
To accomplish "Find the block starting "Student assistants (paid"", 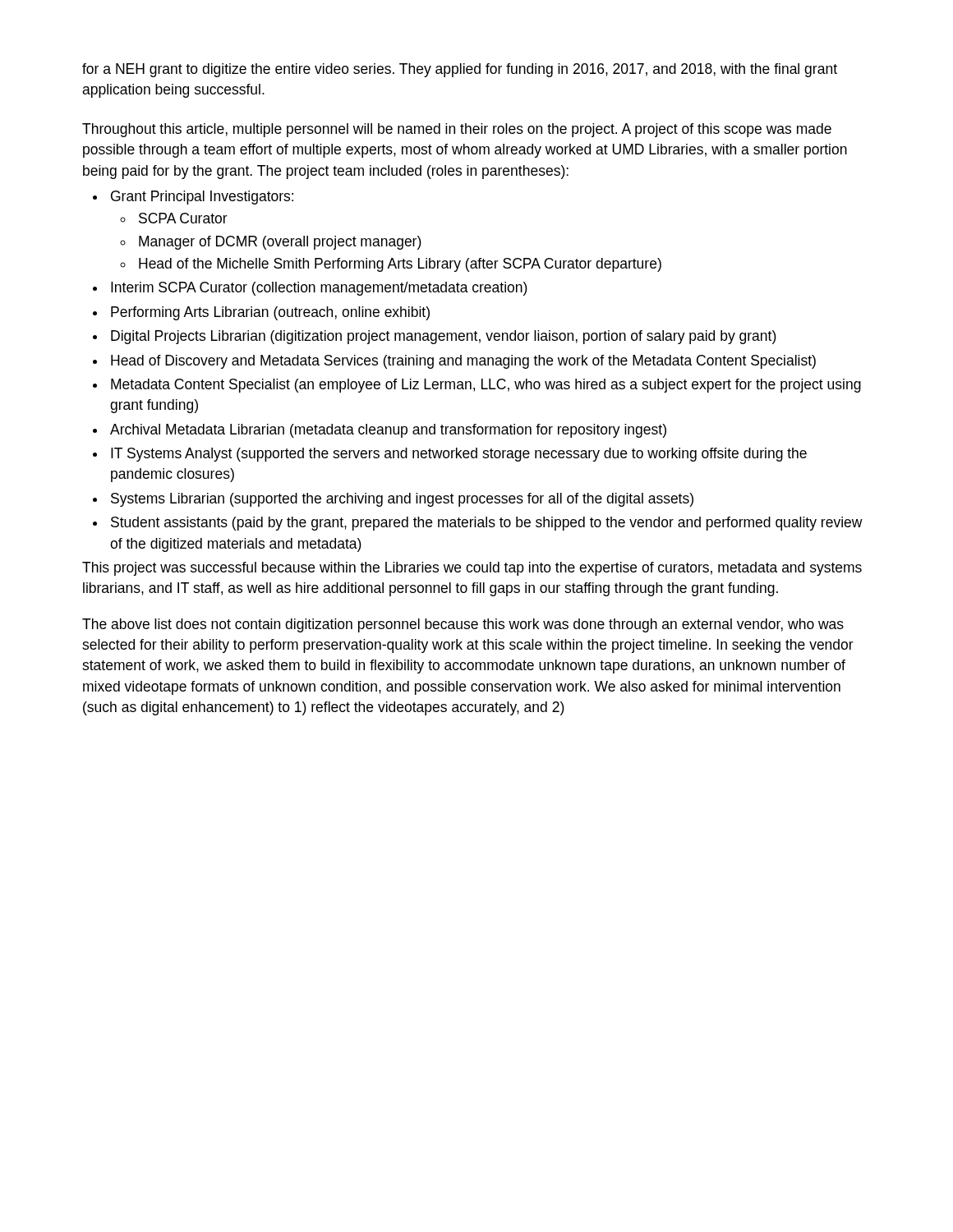I will coord(486,533).
